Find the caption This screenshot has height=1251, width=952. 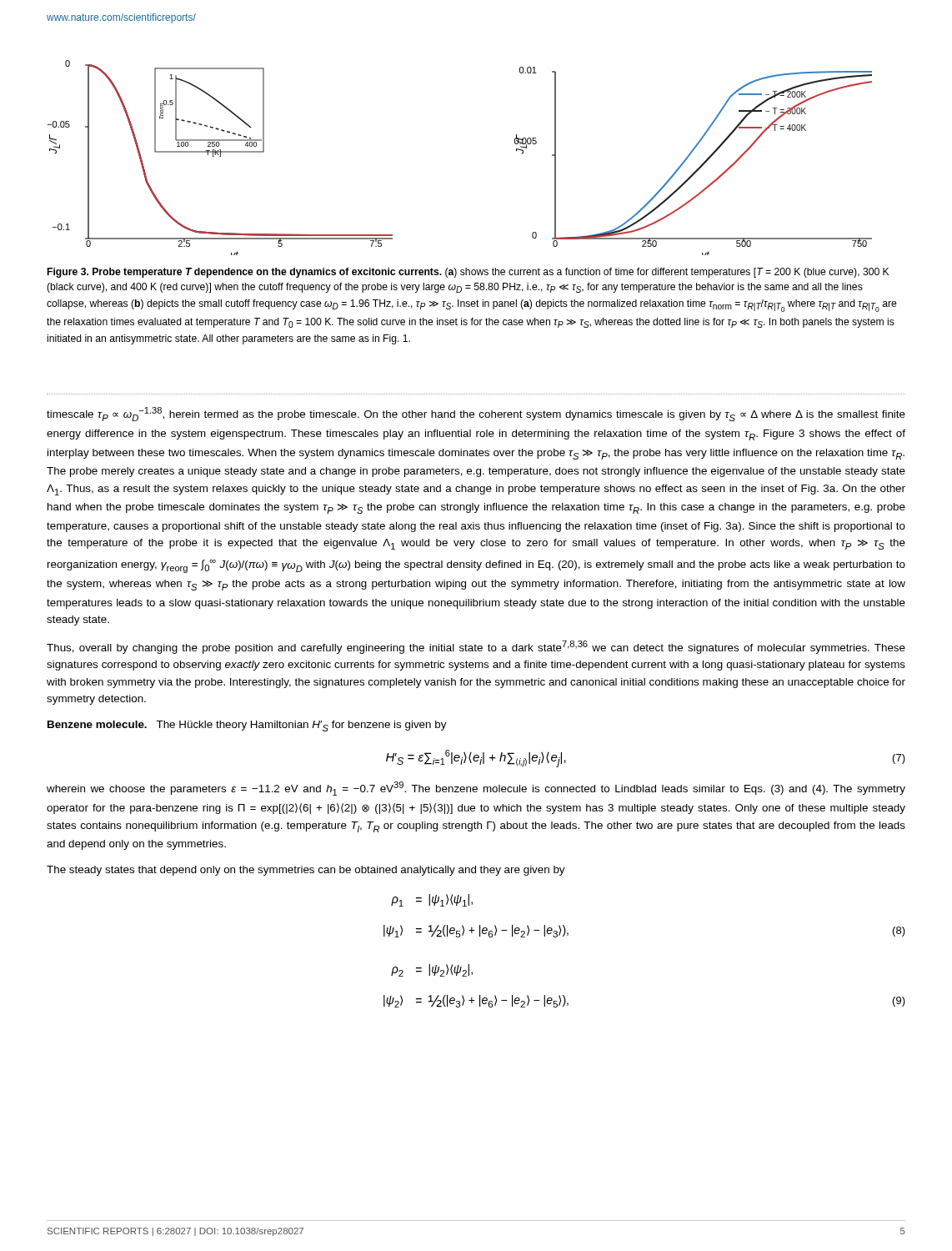(472, 305)
